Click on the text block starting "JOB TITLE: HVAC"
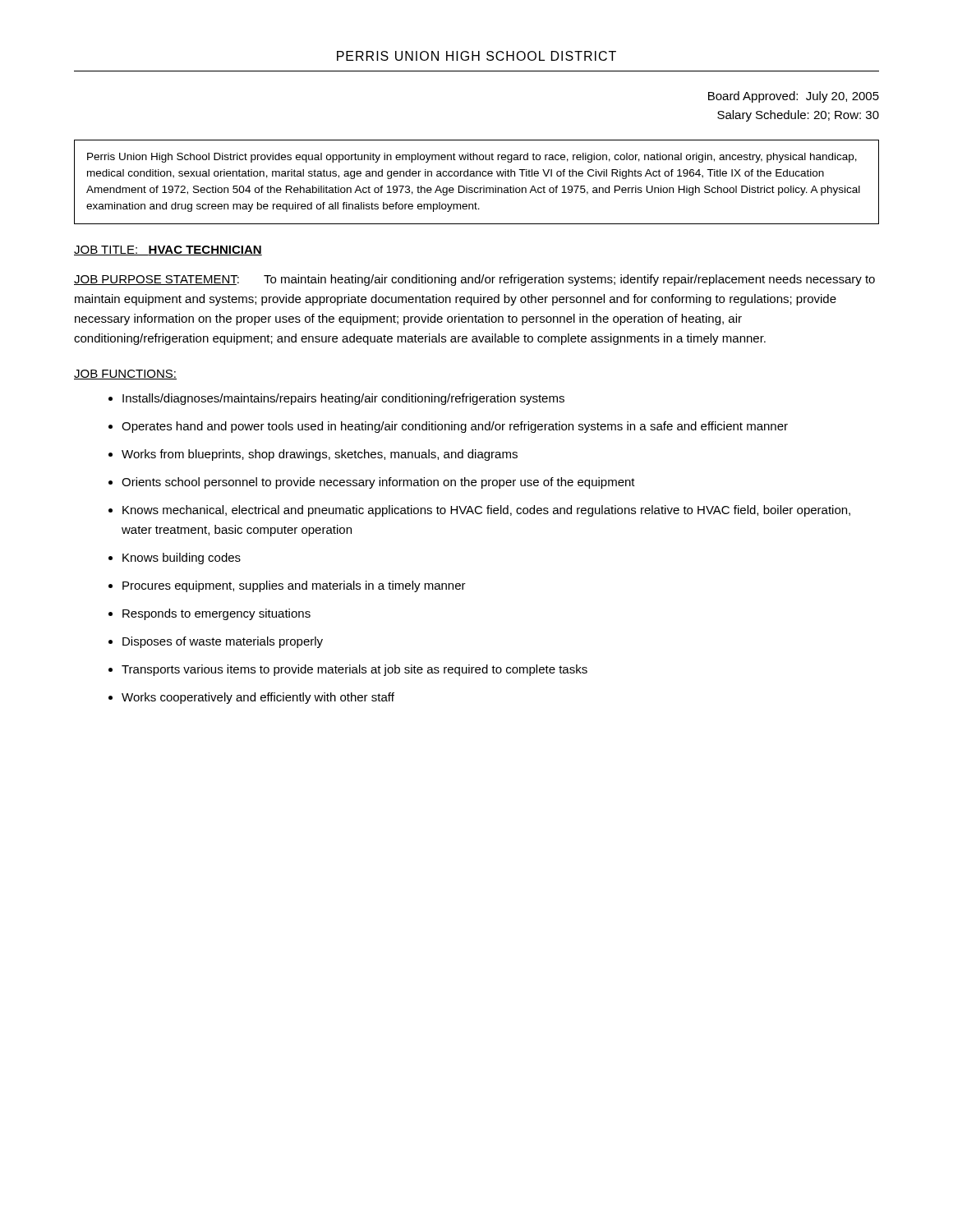The width and height of the screenshot is (953, 1232). click(168, 249)
